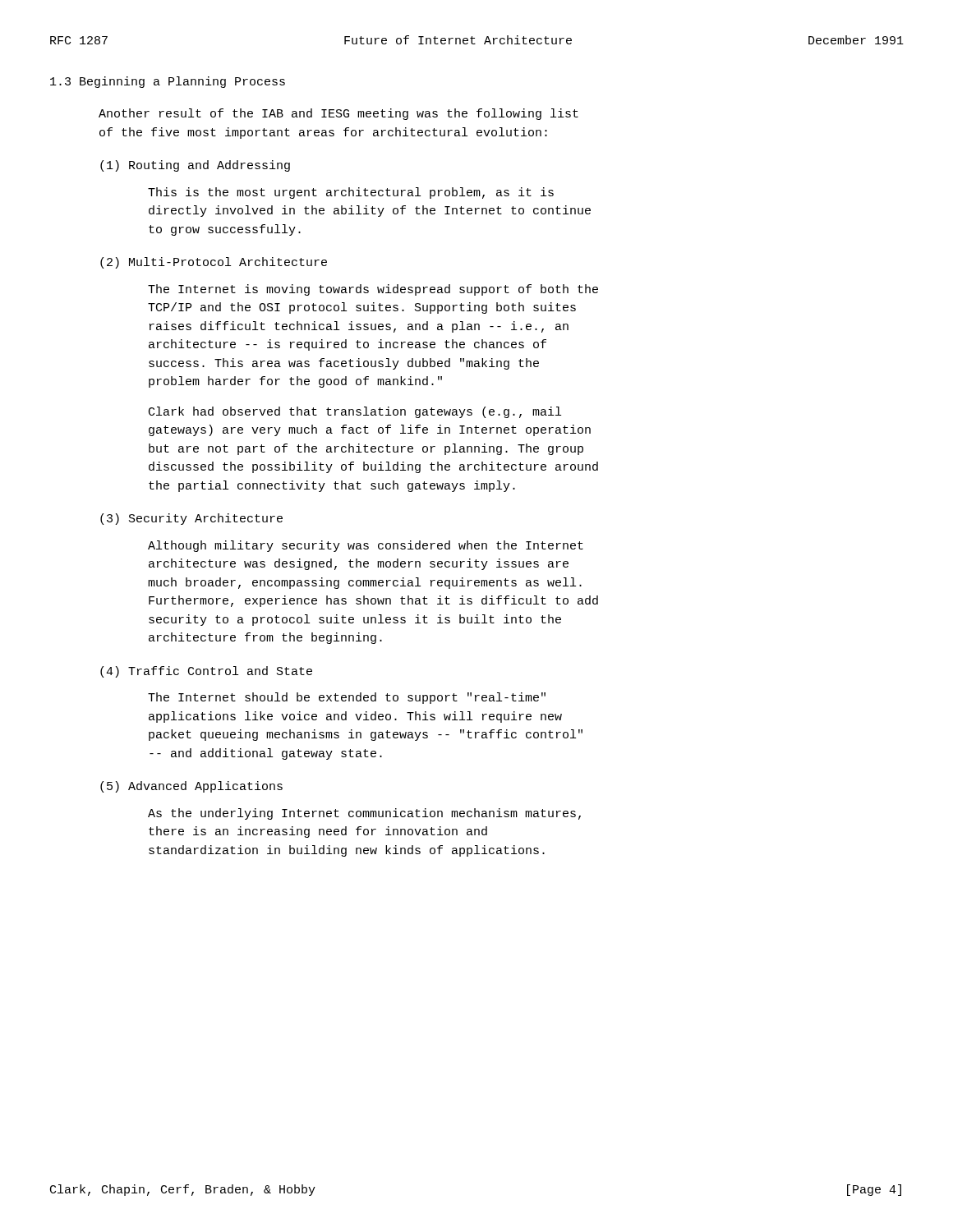This screenshot has width=953, height=1232.
Task: Click on the list item with the text "(3) Security Architecture"
Action: point(501,580)
